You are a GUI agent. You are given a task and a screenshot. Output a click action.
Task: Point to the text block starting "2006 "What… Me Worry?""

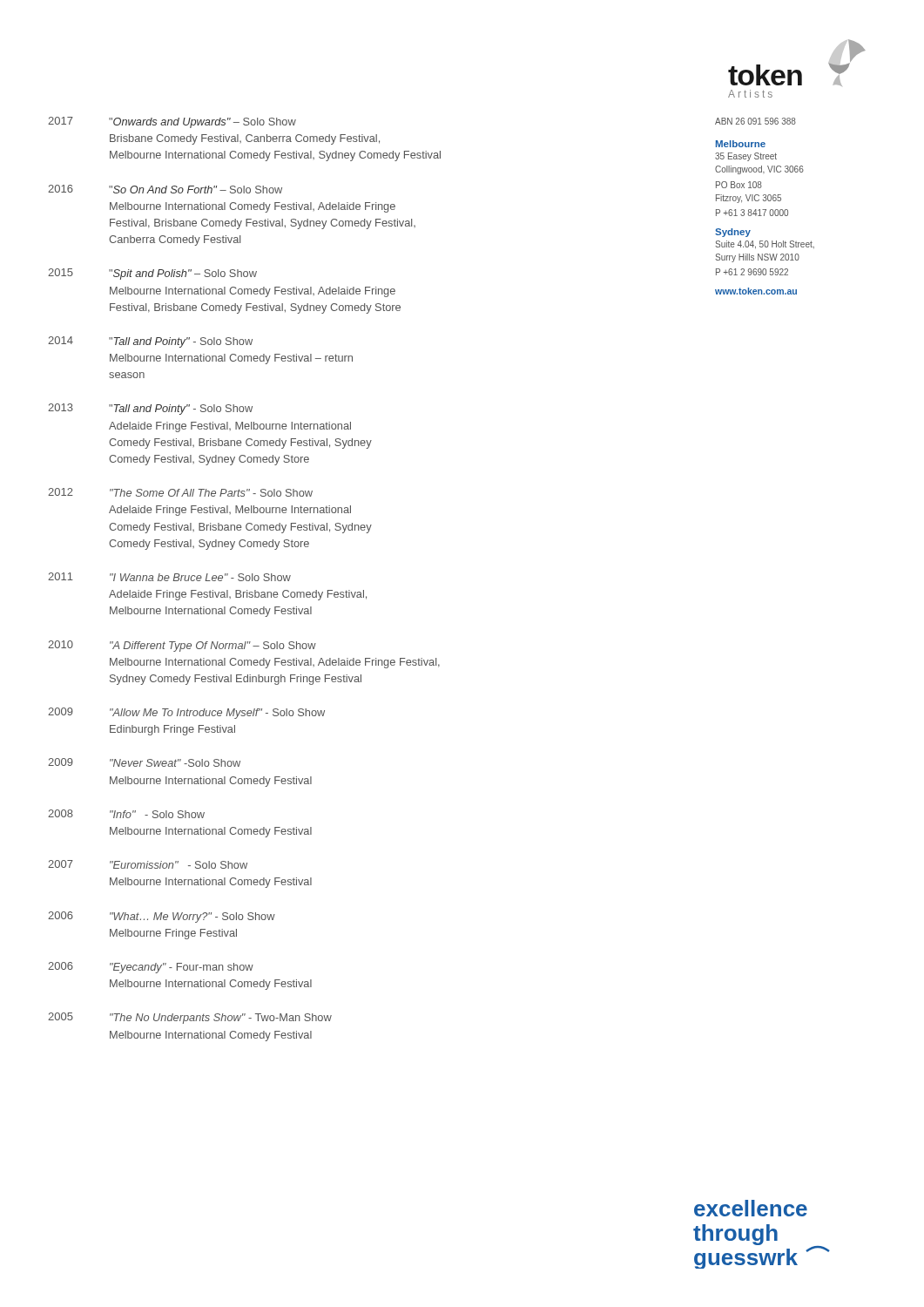point(162,917)
